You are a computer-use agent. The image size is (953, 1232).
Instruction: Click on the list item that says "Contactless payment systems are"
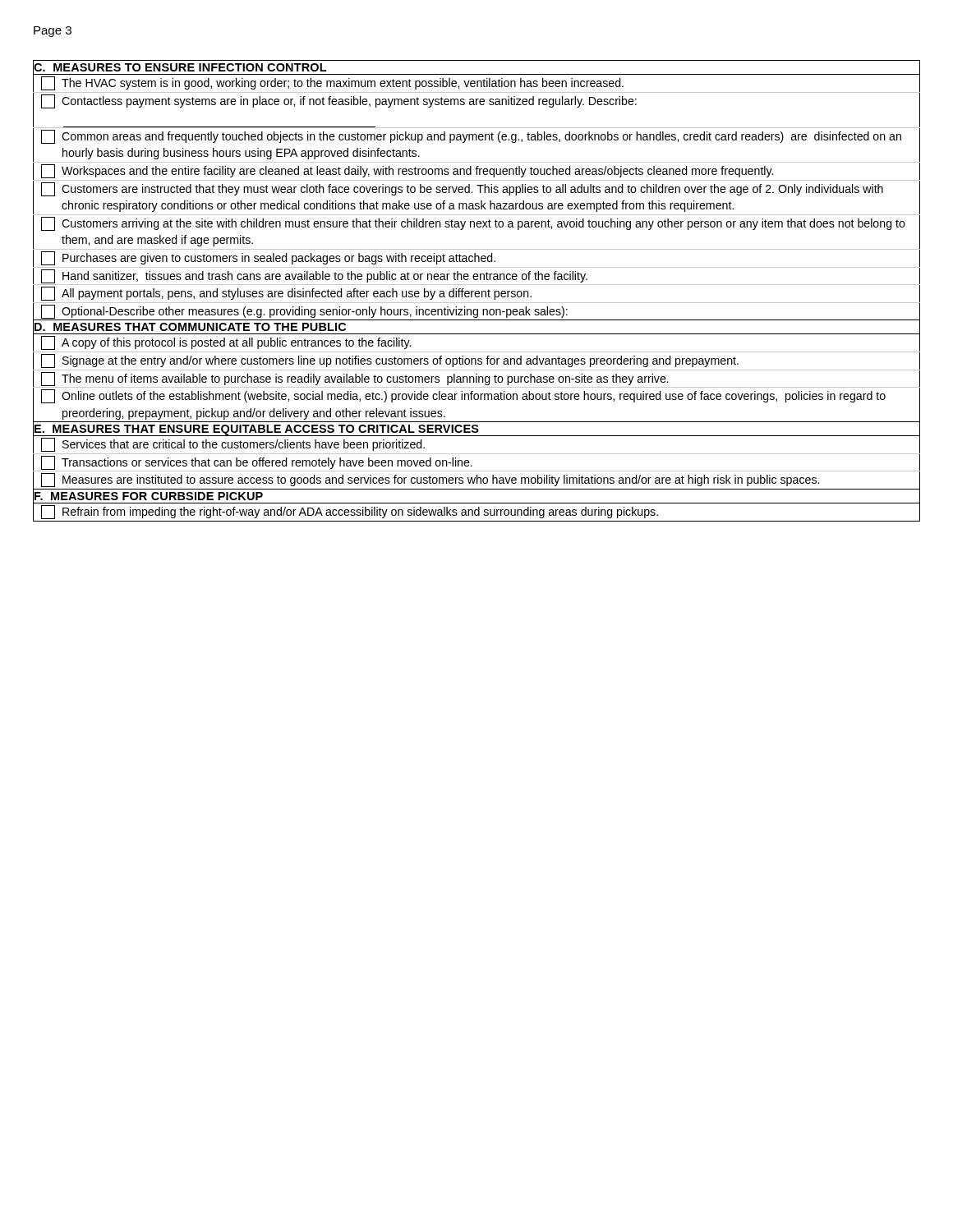point(350,111)
